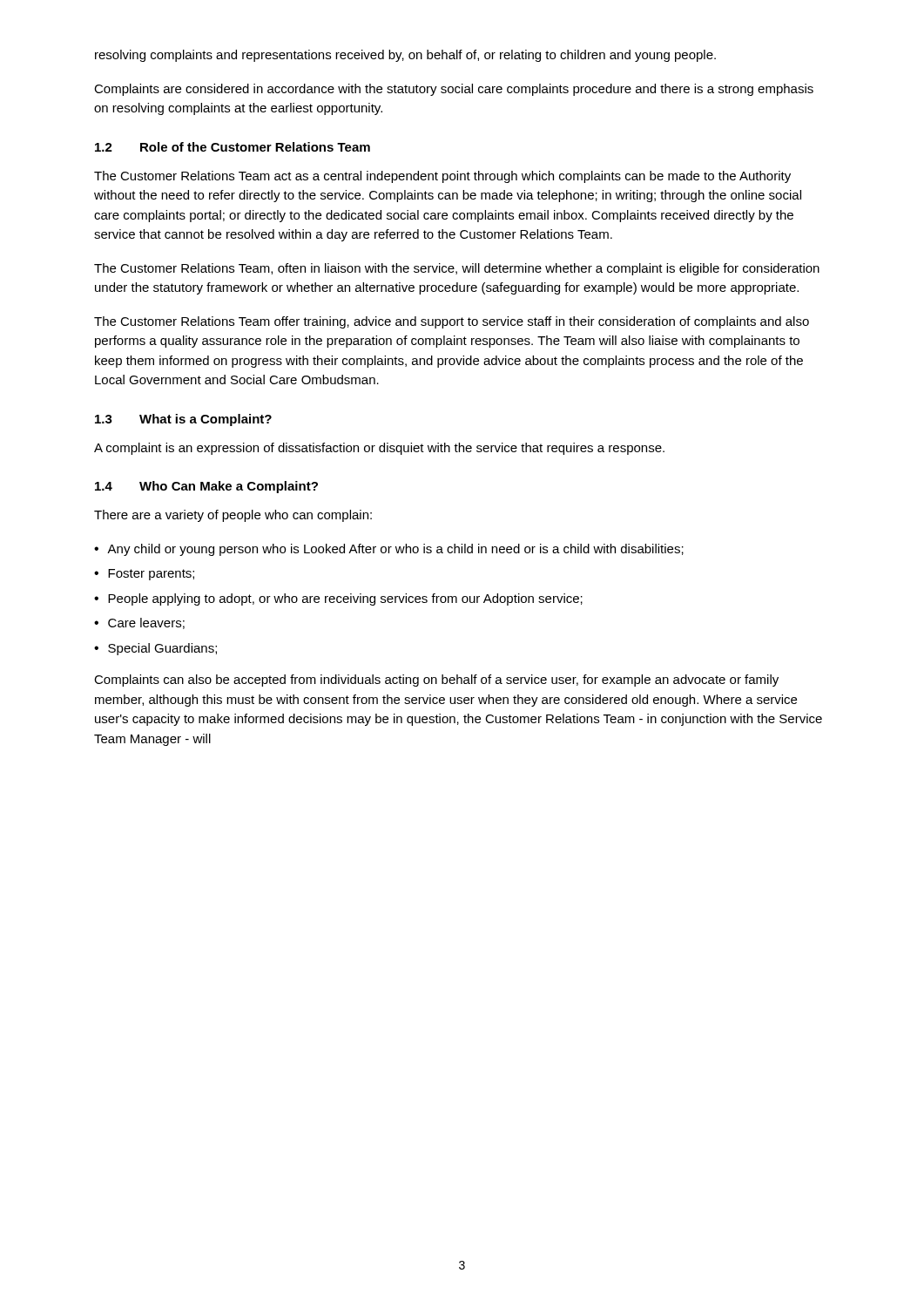
Task: Navigate to the element starting "1.3 What is a"
Action: tap(183, 418)
